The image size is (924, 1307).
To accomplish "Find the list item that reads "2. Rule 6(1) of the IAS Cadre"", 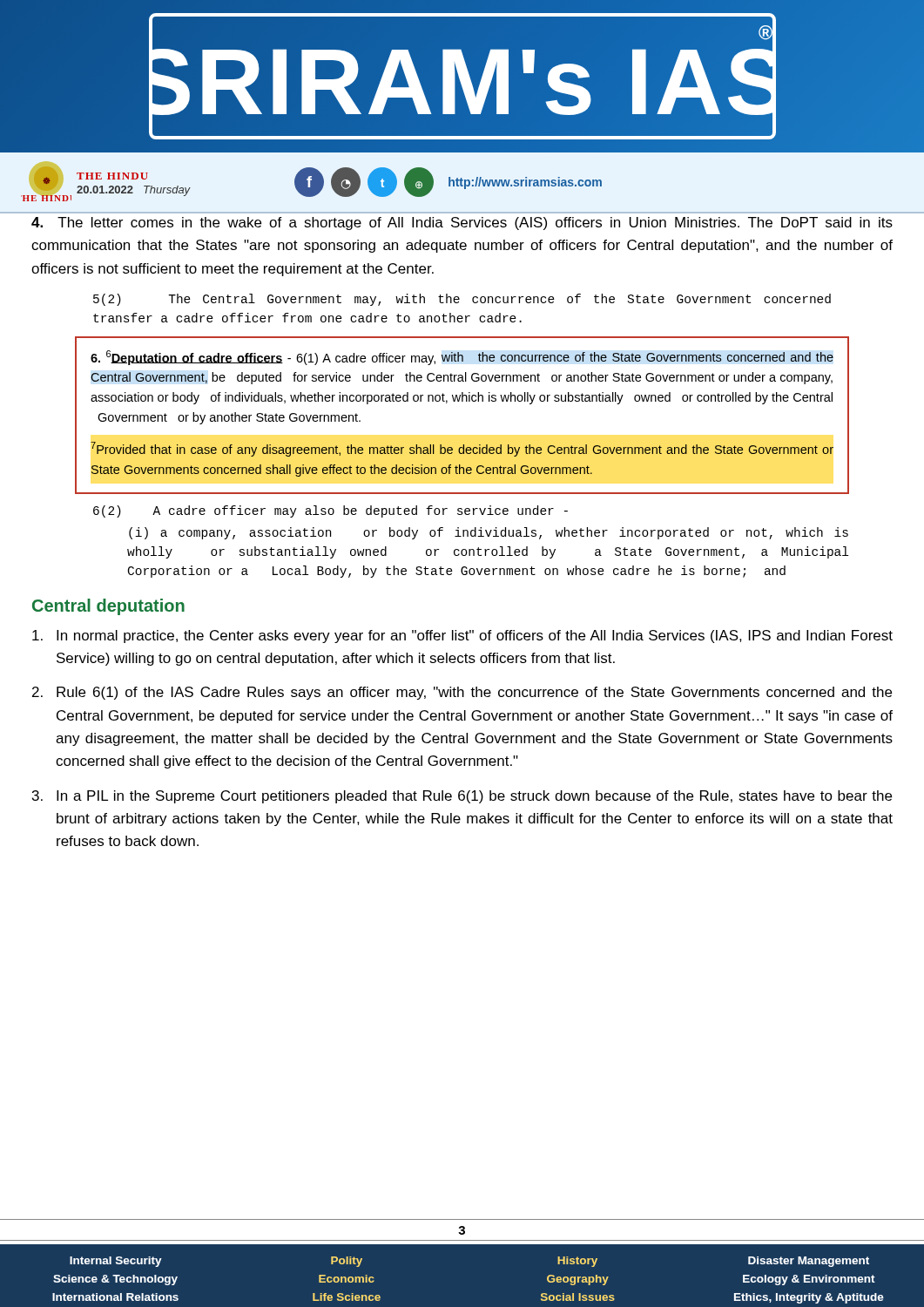I will click(462, 728).
